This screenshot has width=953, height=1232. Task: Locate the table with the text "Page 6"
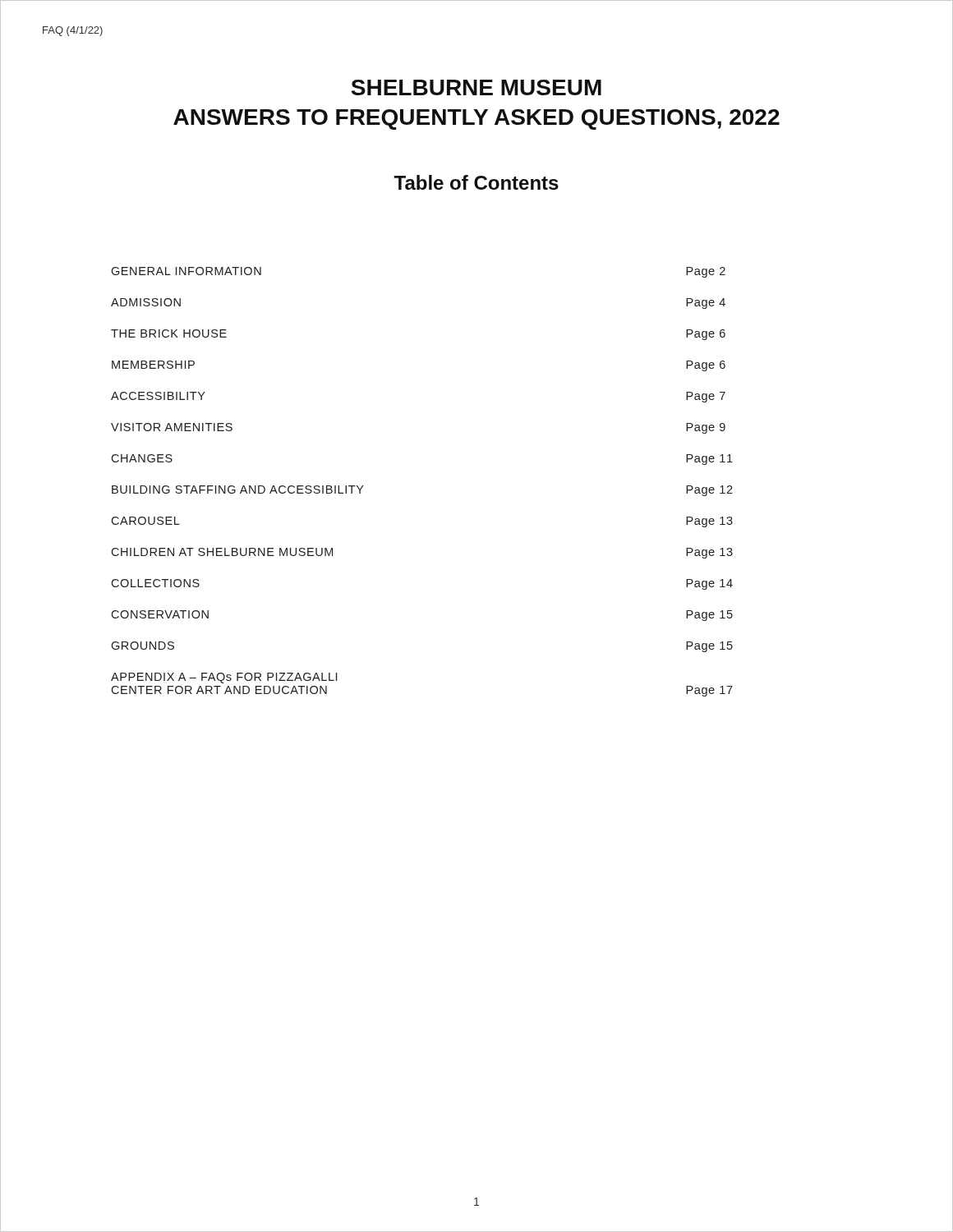tap(476, 480)
